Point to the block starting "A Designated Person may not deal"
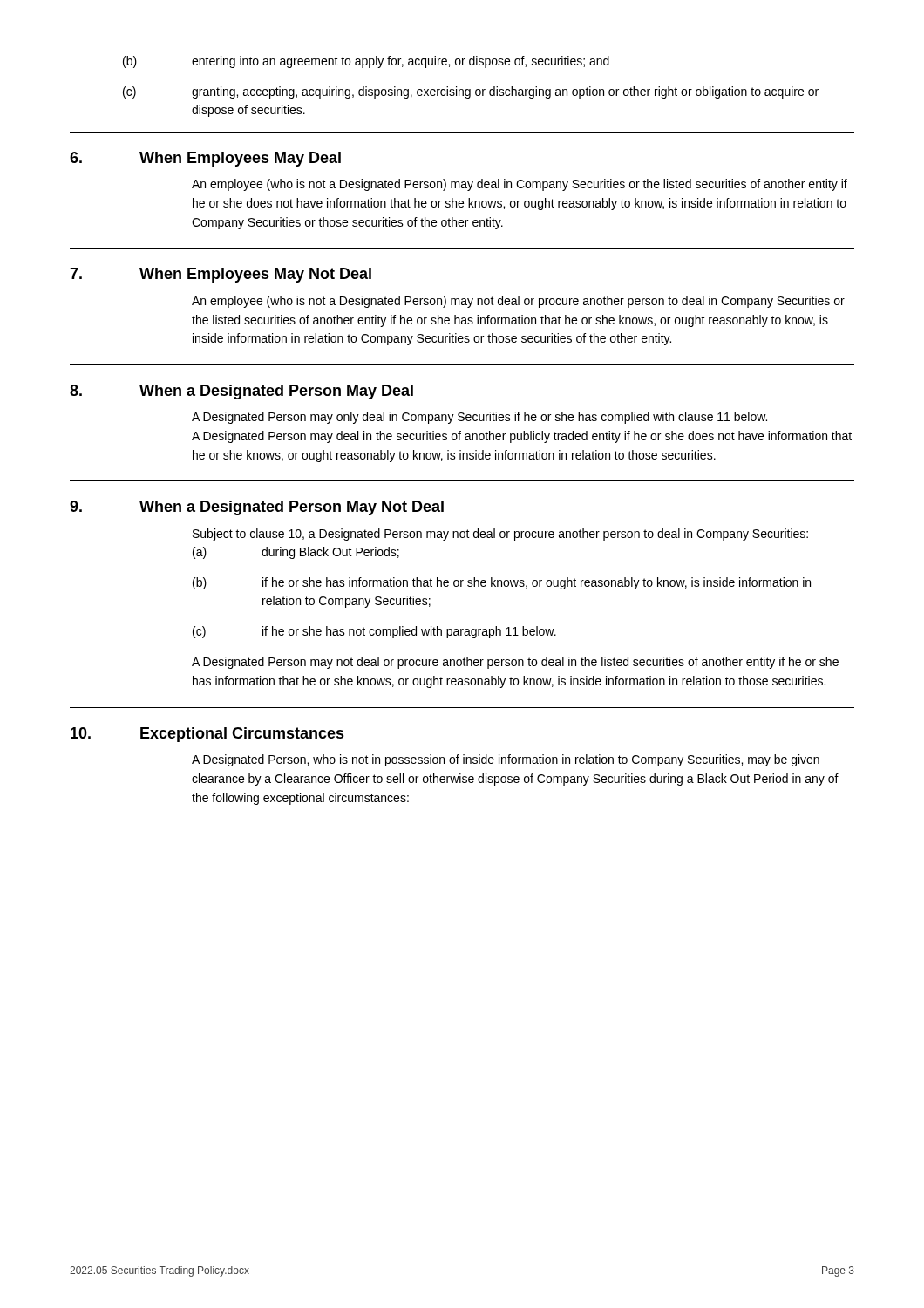Viewport: 924px width, 1308px height. (x=523, y=672)
